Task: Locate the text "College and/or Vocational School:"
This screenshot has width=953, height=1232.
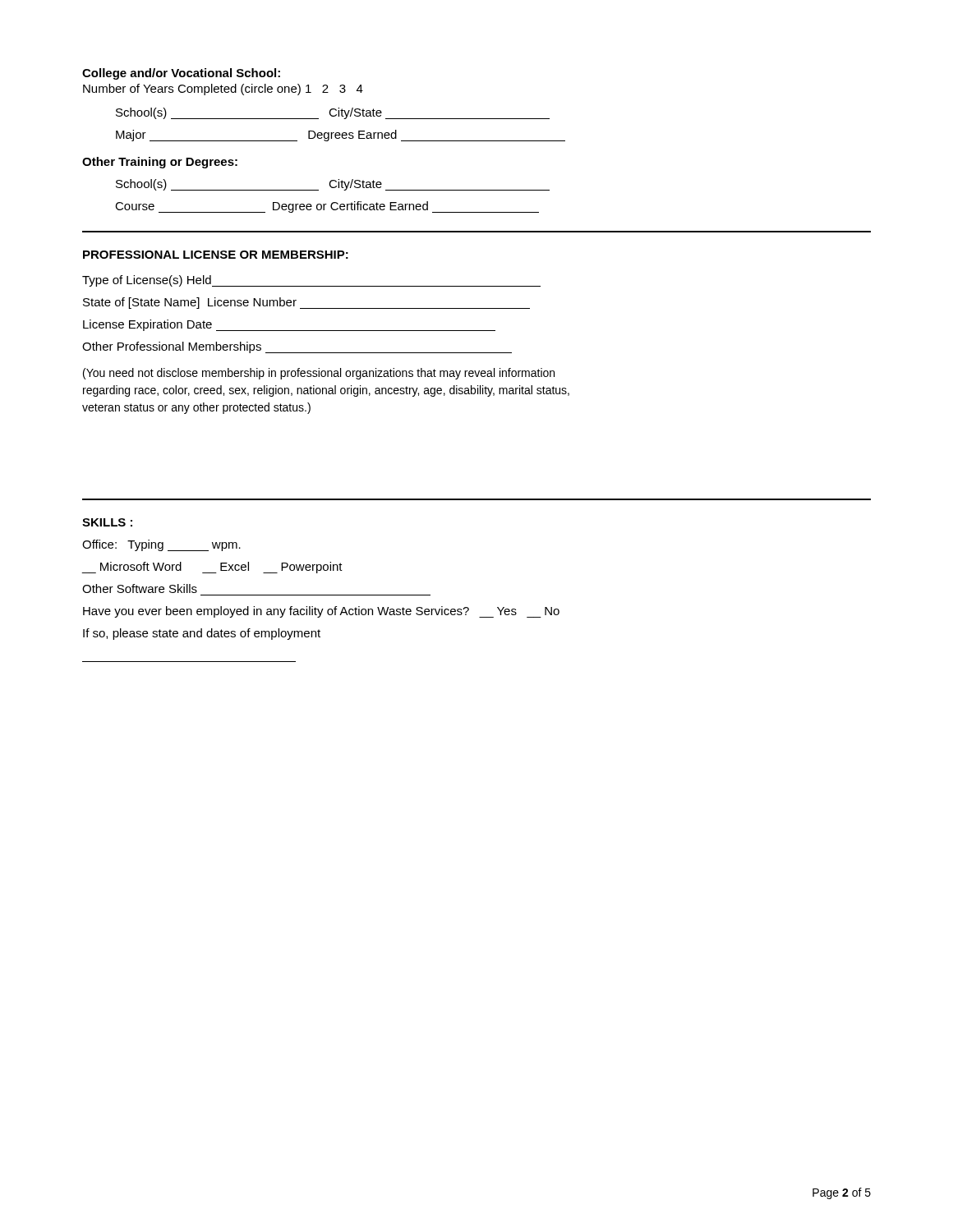Action: (x=182, y=73)
